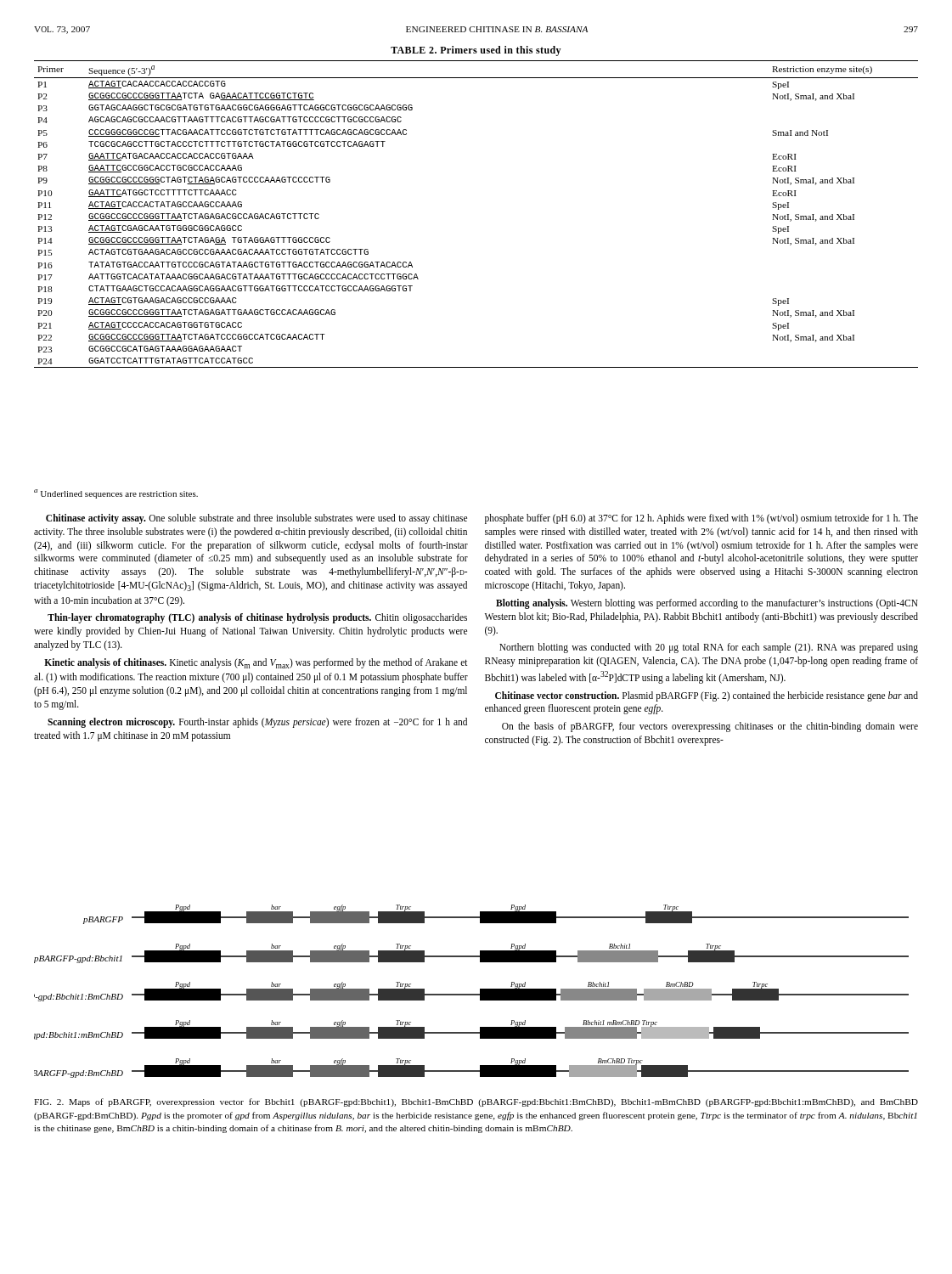The image size is (952, 1274).
Task: Locate the text block that says "Blotting analysis. Western"
Action: 701,616
